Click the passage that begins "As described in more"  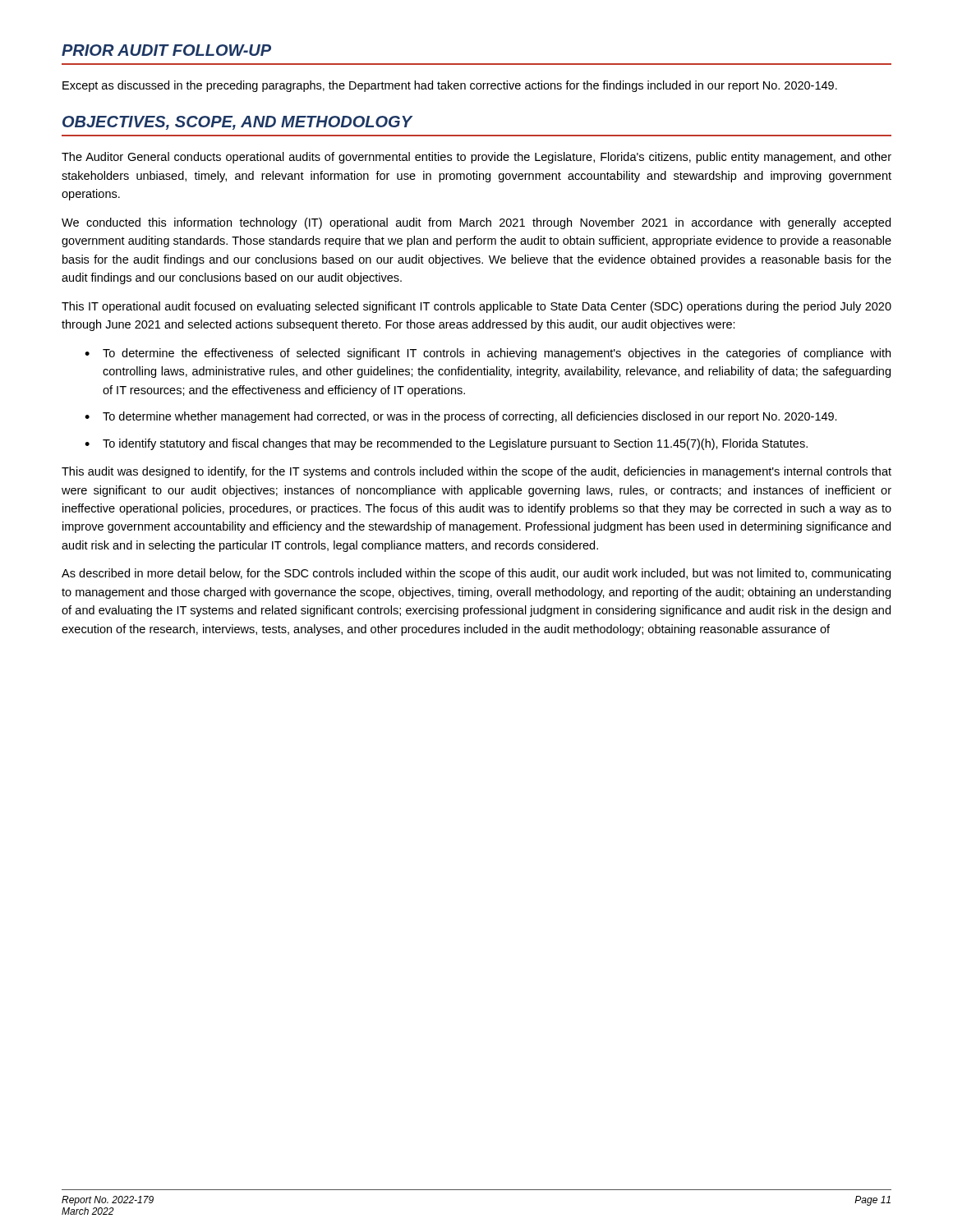[476, 601]
